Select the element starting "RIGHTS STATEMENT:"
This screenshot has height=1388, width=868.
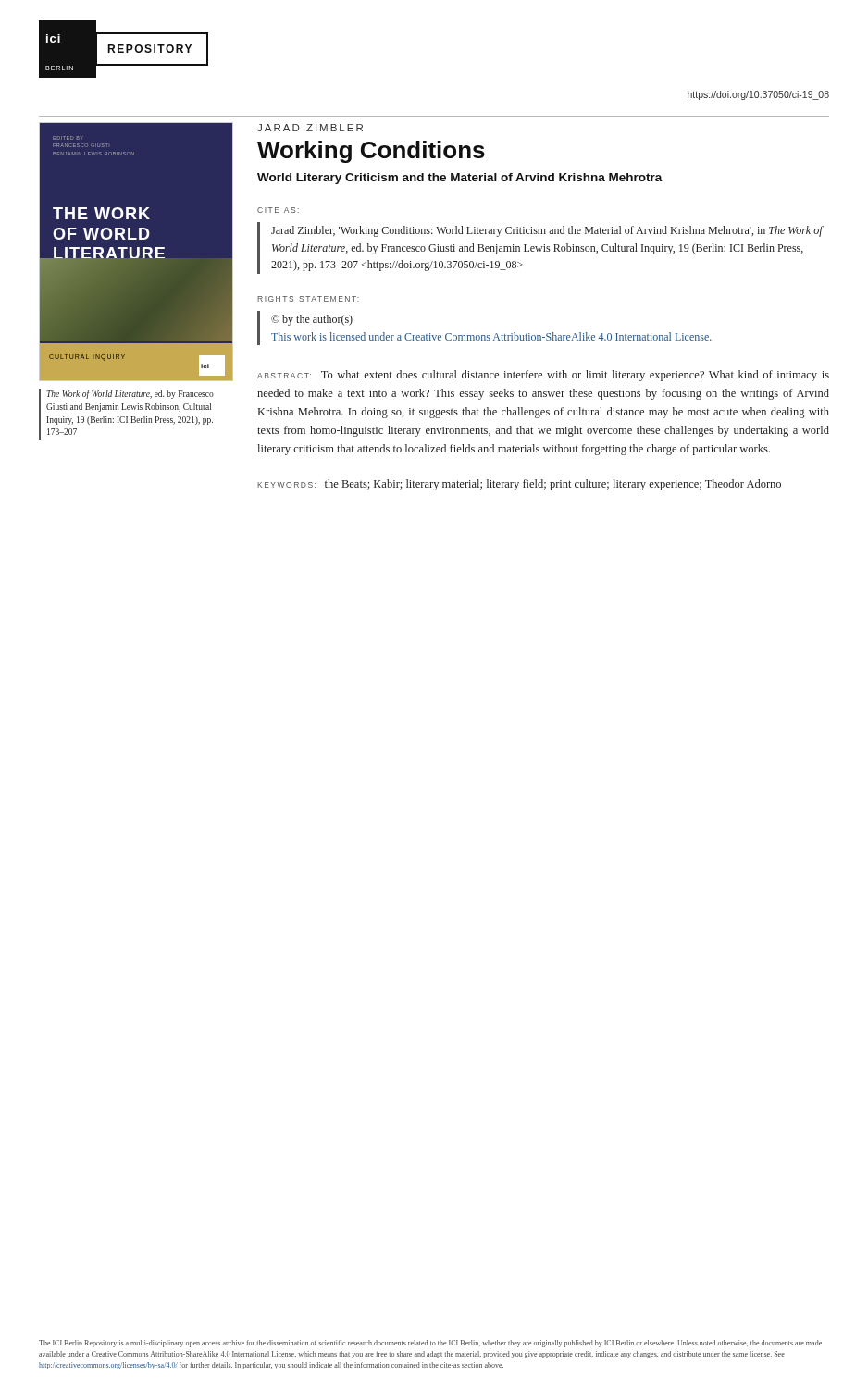[x=309, y=299]
